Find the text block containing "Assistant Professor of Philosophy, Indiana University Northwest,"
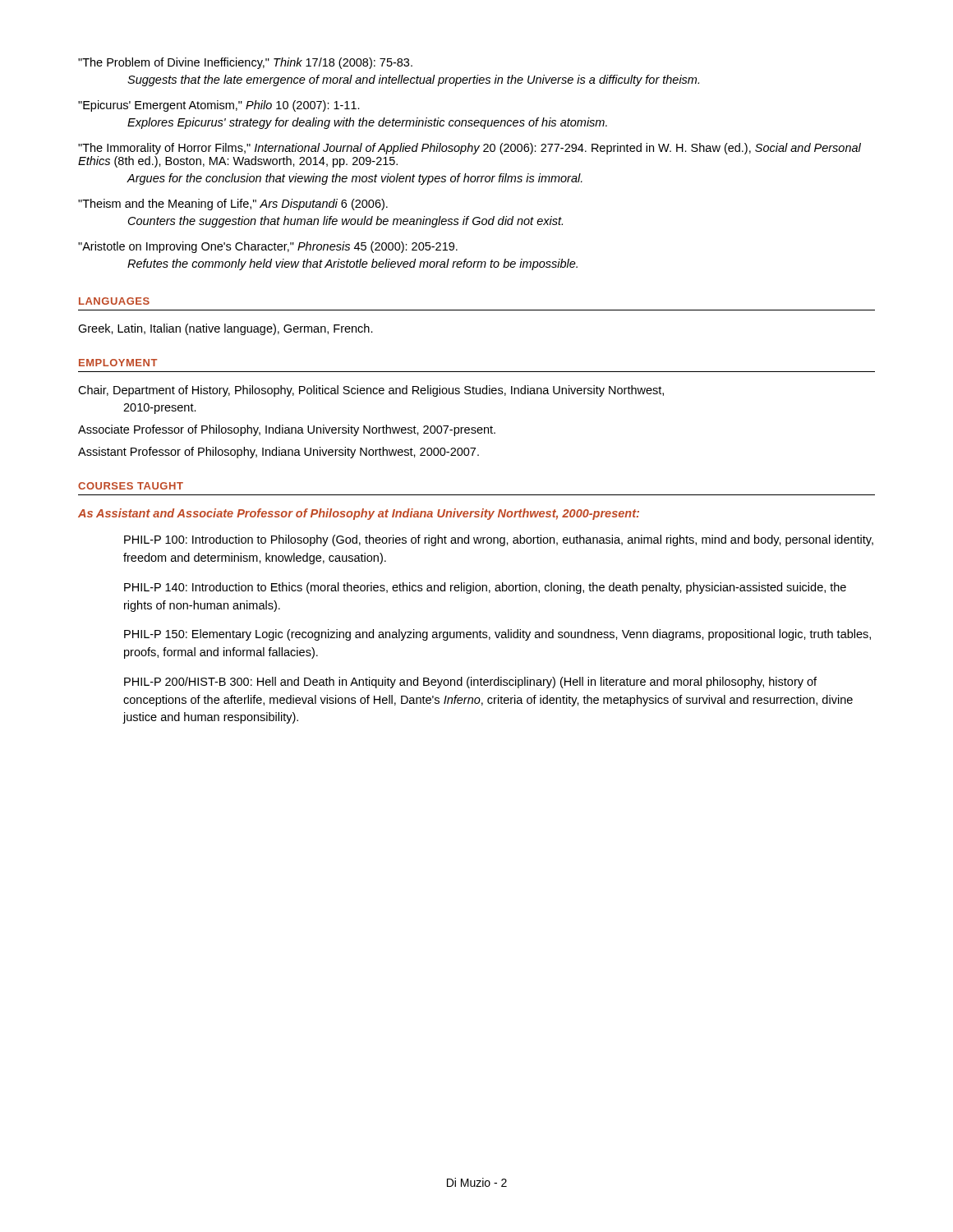The height and width of the screenshot is (1232, 953). coord(279,452)
